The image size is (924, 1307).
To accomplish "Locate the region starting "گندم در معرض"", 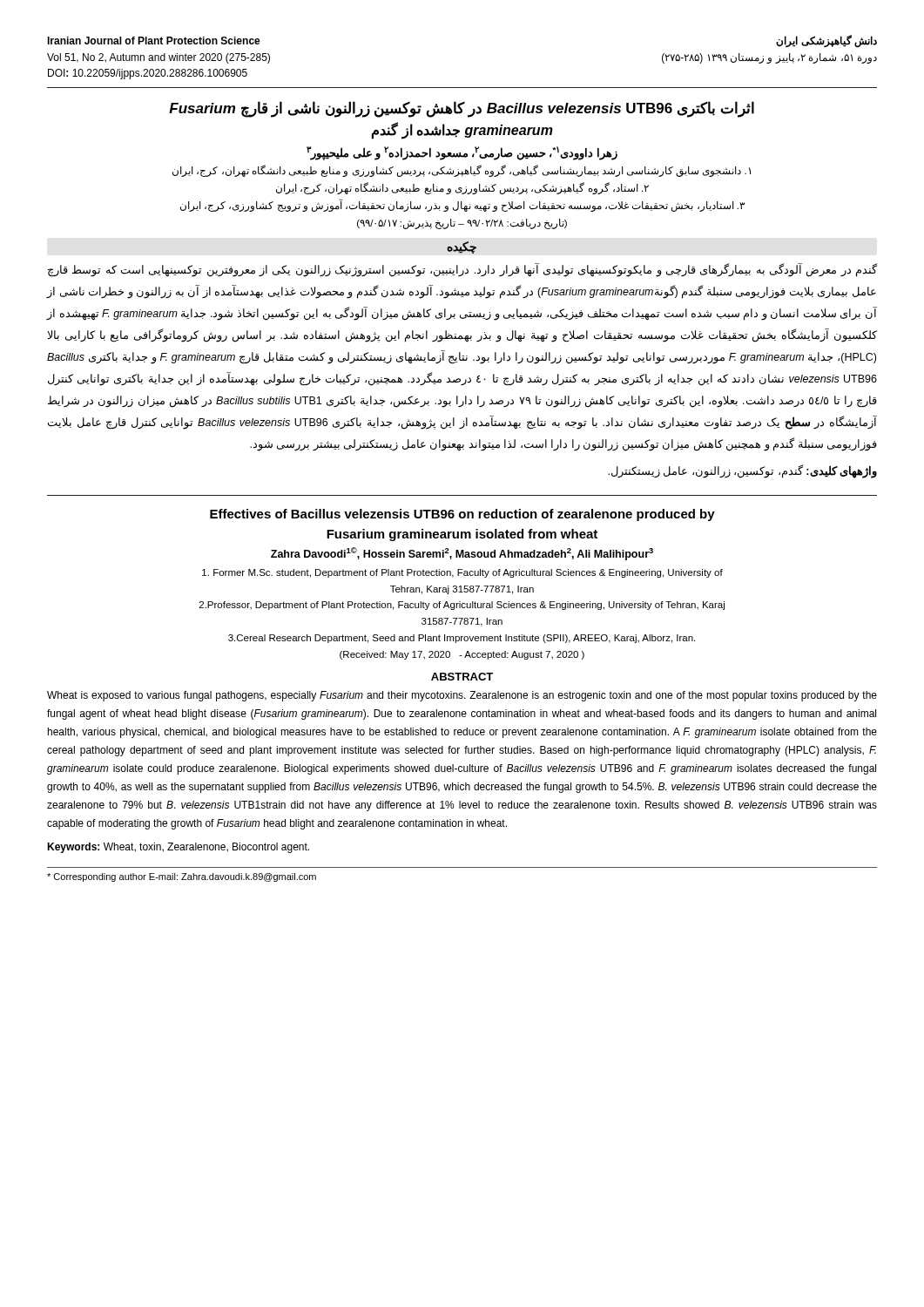I will point(462,358).
